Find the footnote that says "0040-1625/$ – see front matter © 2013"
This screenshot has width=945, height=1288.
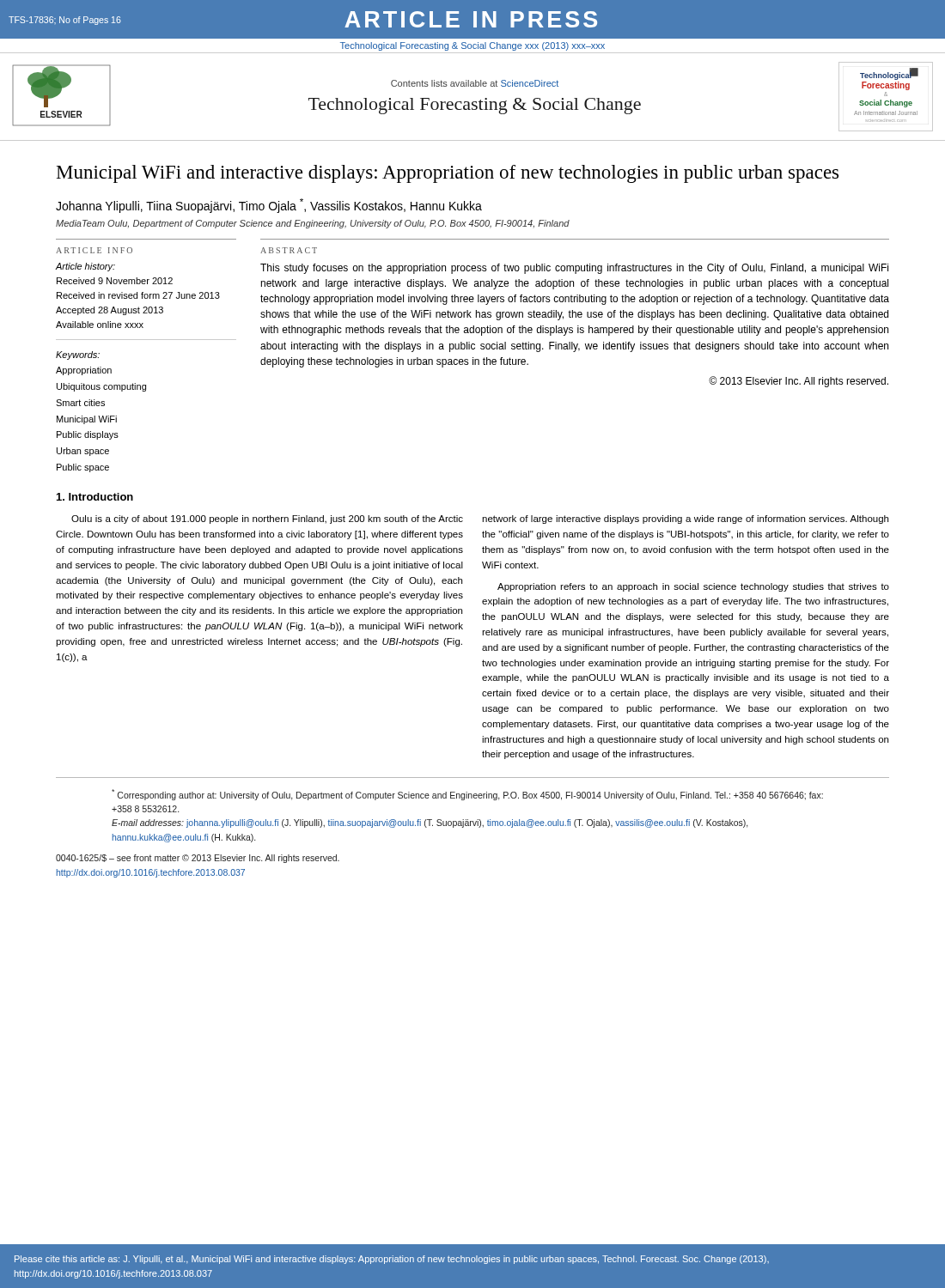coord(198,865)
